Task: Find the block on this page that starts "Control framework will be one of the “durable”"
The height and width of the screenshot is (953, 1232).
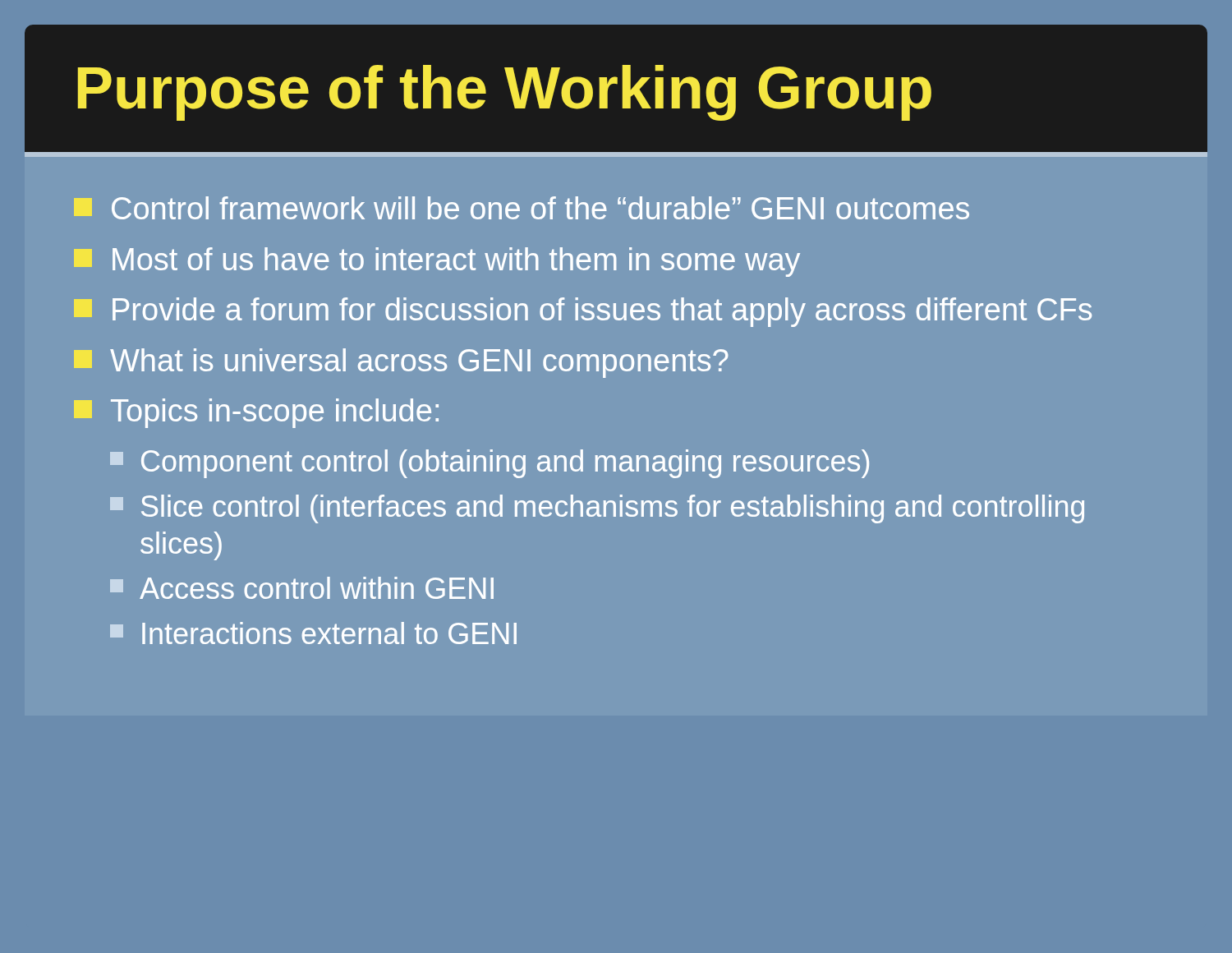Action: pos(522,209)
